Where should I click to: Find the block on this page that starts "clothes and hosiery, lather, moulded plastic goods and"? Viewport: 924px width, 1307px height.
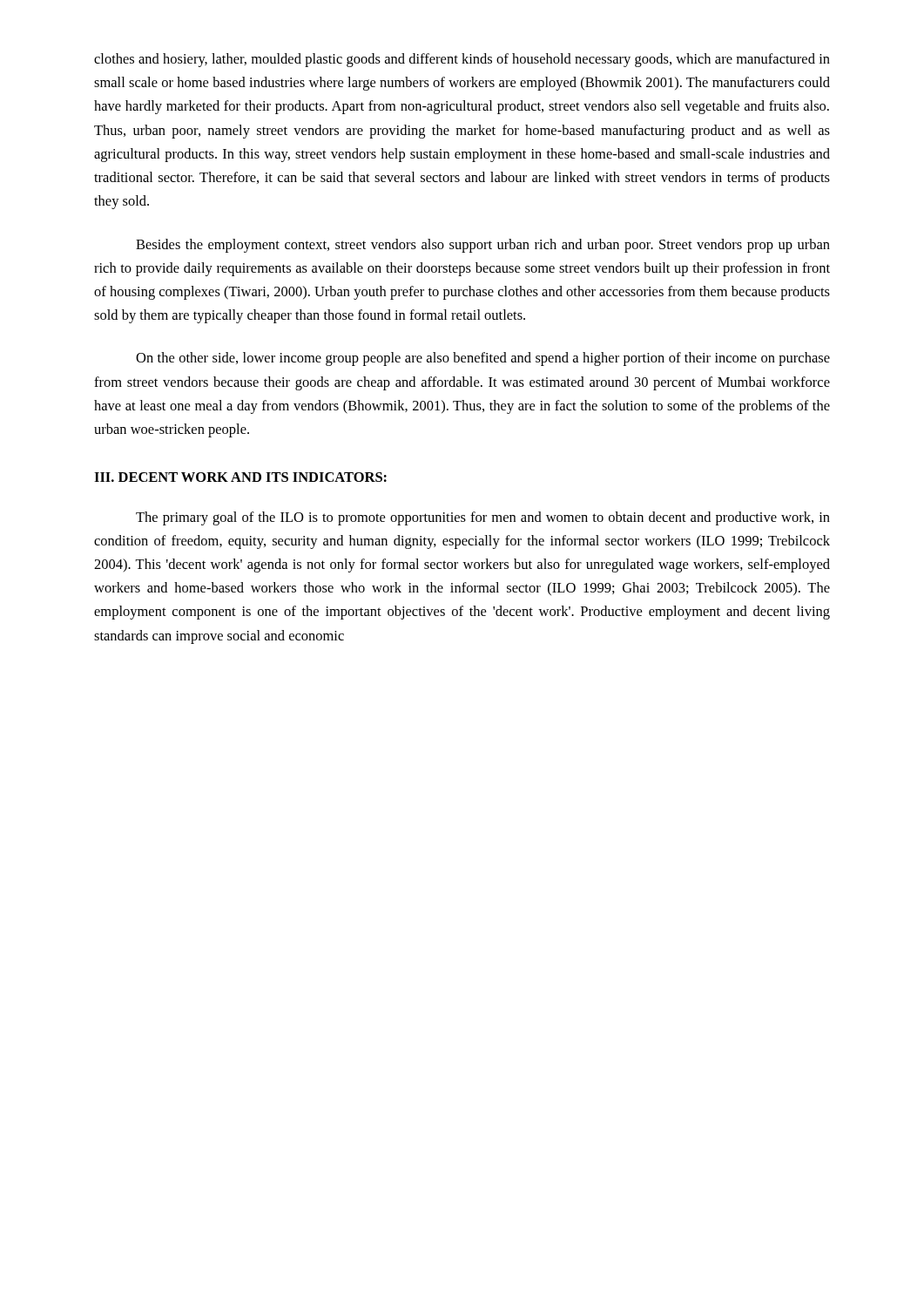[x=462, y=130]
